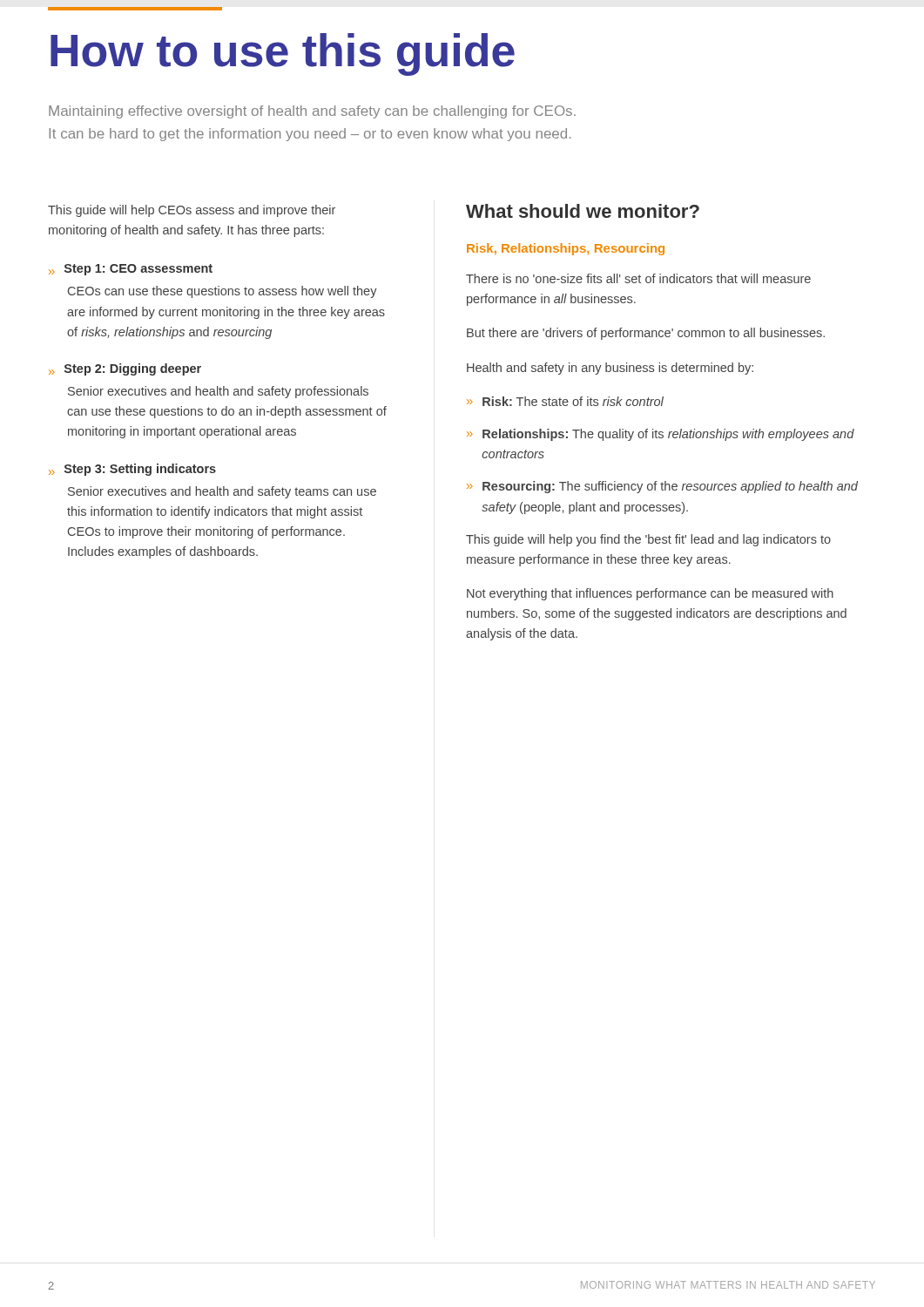
Task: Locate the text block containing "But there are 'drivers of performance'"
Action: tap(673, 334)
